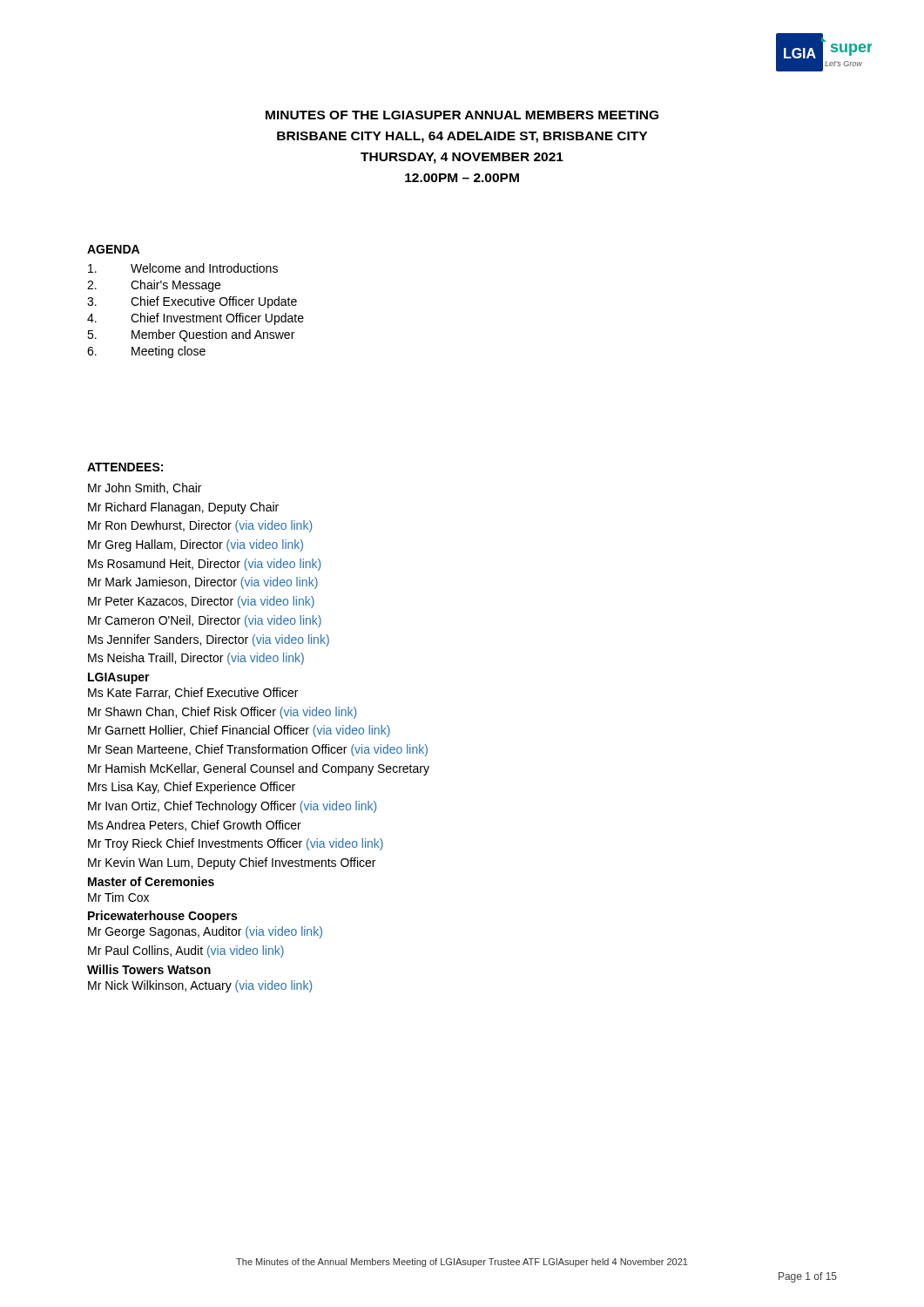Point to the passage starting "Ms Neisha Traill, Director (via video link)"

tap(196, 658)
